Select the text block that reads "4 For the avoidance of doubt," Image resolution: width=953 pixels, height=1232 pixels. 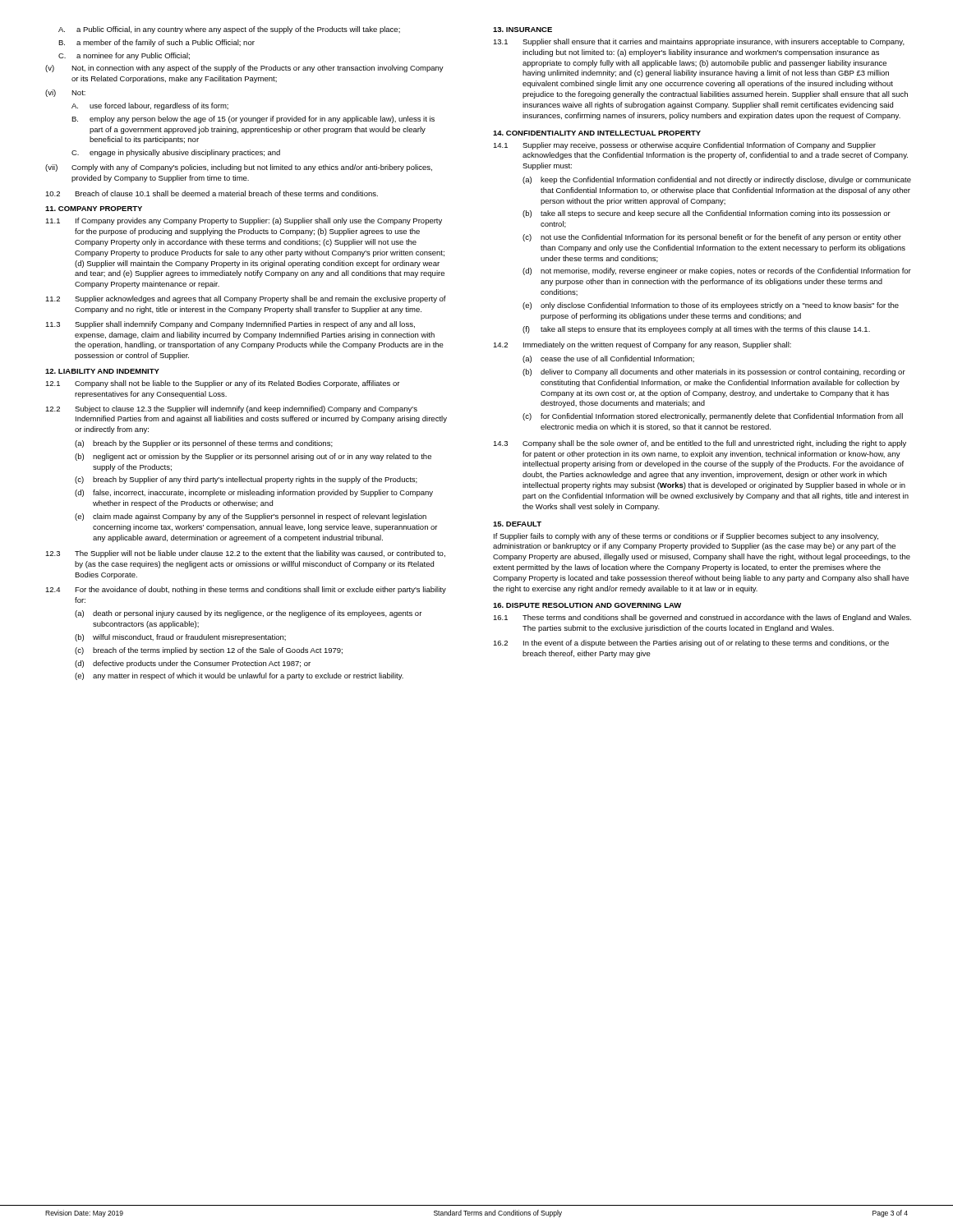pos(246,634)
